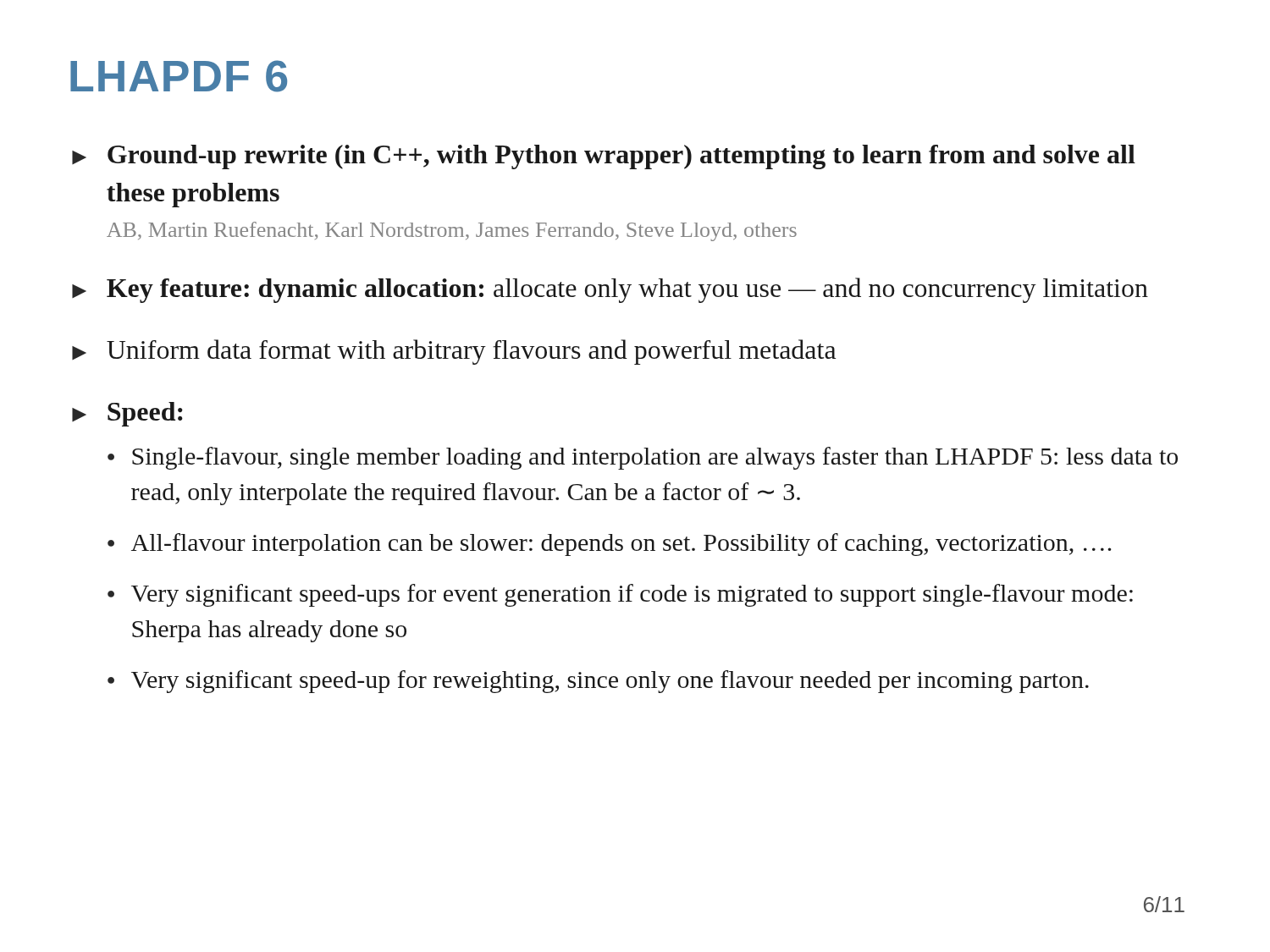This screenshot has width=1270, height=952.
Task: Click on the list item with the text "► Uniform data format with"
Action: [x=626, y=350]
